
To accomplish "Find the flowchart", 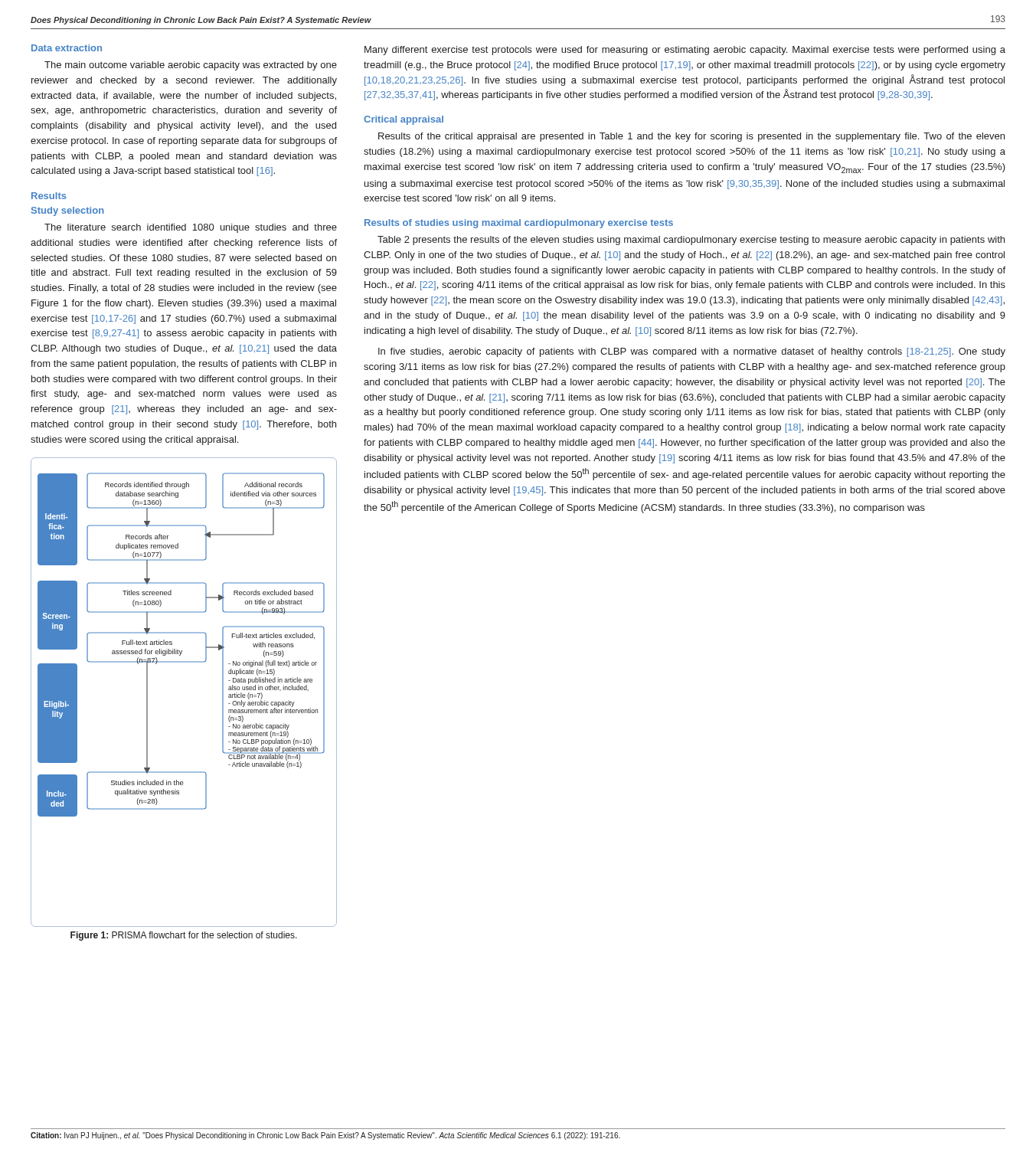I will coord(184,692).
